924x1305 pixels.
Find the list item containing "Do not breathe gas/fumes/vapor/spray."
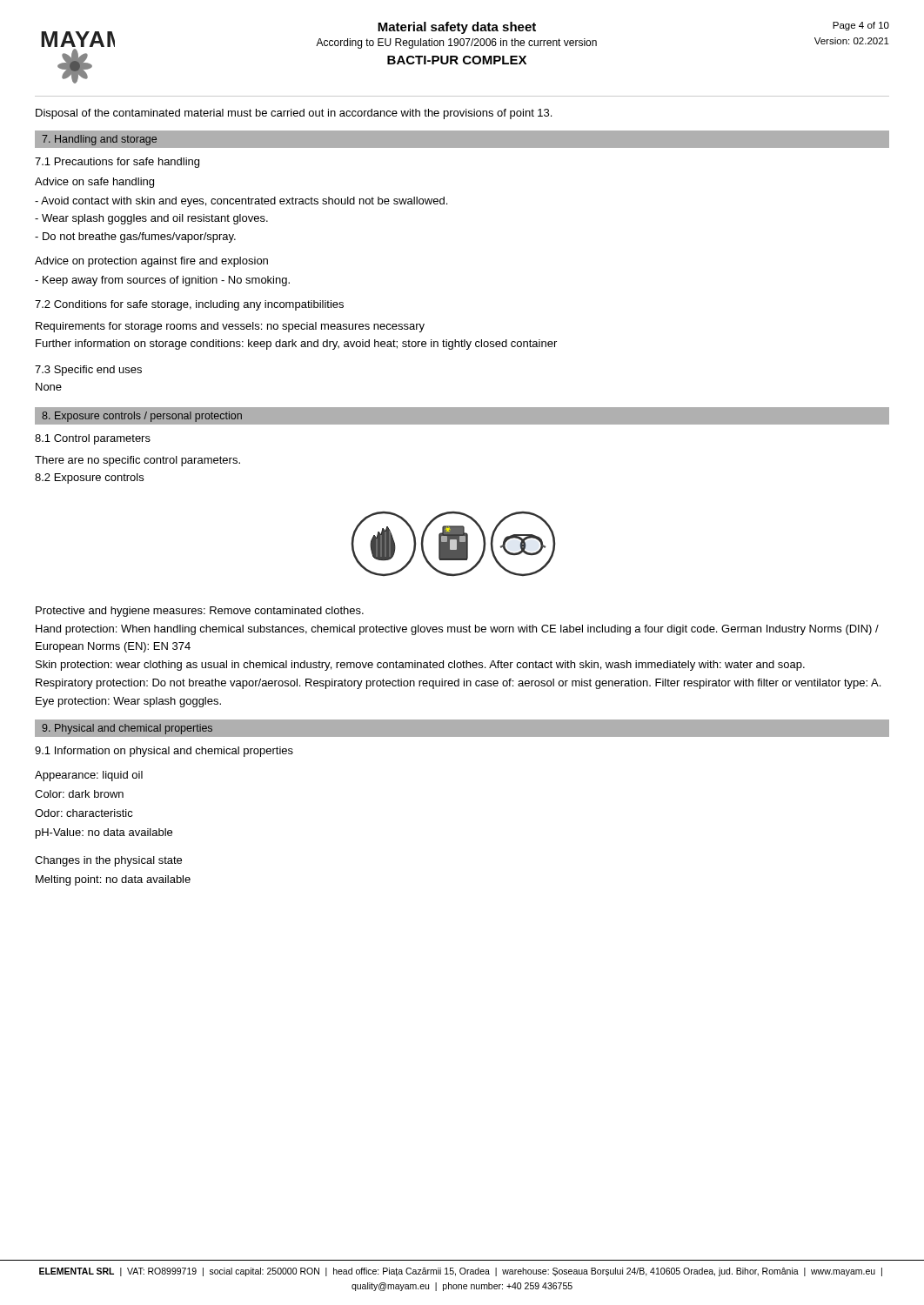pos(136,236)
